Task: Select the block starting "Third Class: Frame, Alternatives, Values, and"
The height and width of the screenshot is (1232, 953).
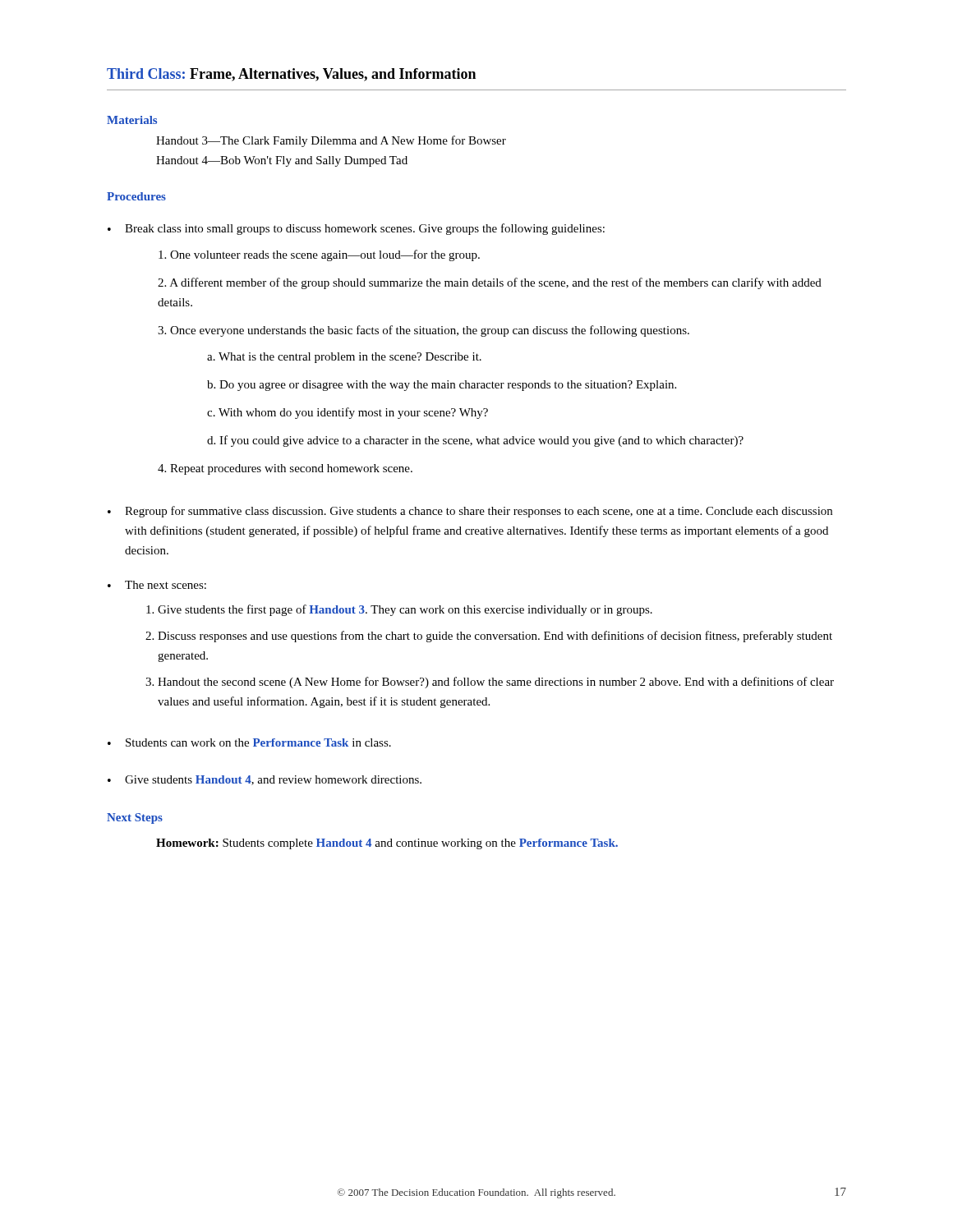Action: coord(476,78)
